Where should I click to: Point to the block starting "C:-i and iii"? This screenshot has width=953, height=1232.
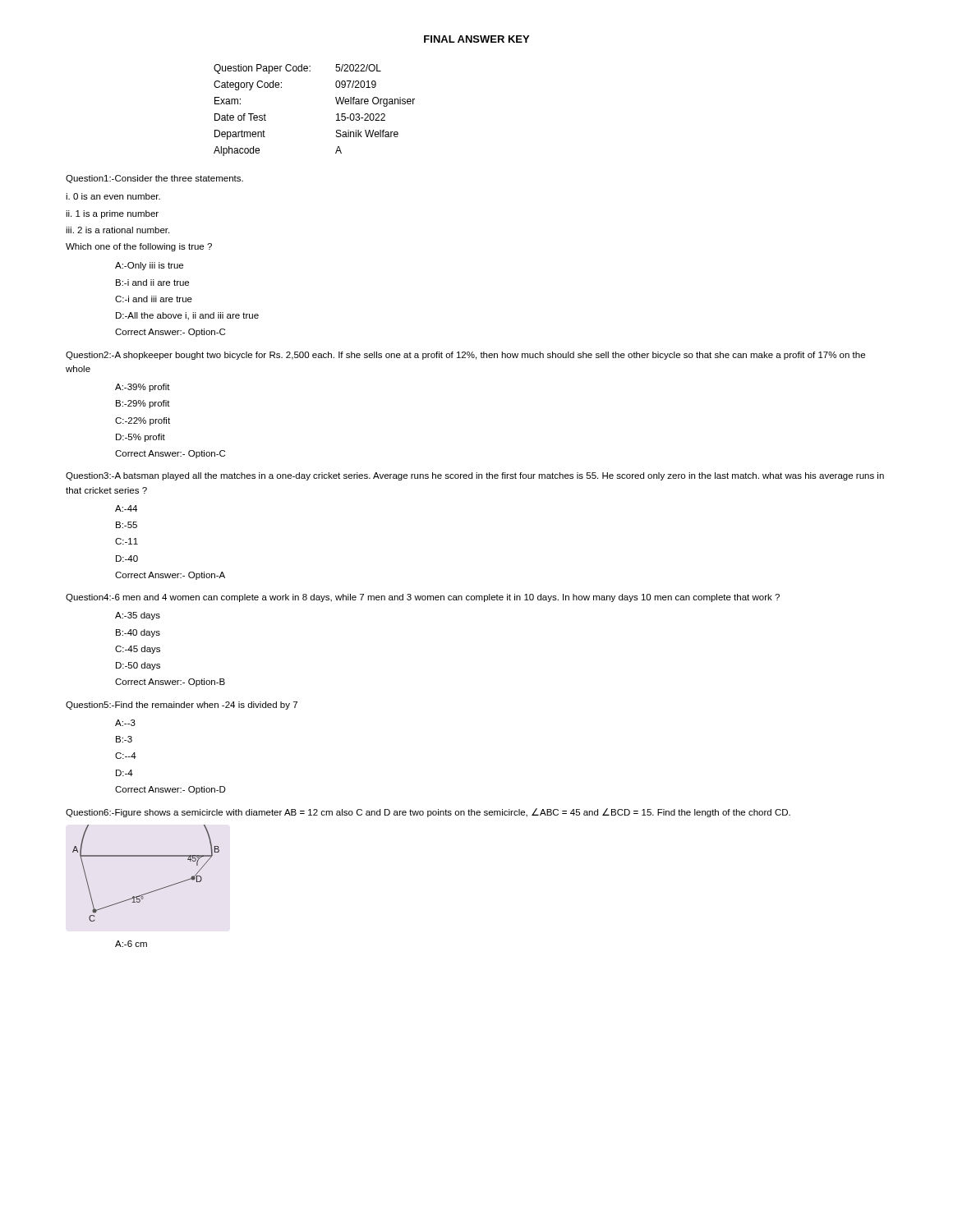(154, 299)
